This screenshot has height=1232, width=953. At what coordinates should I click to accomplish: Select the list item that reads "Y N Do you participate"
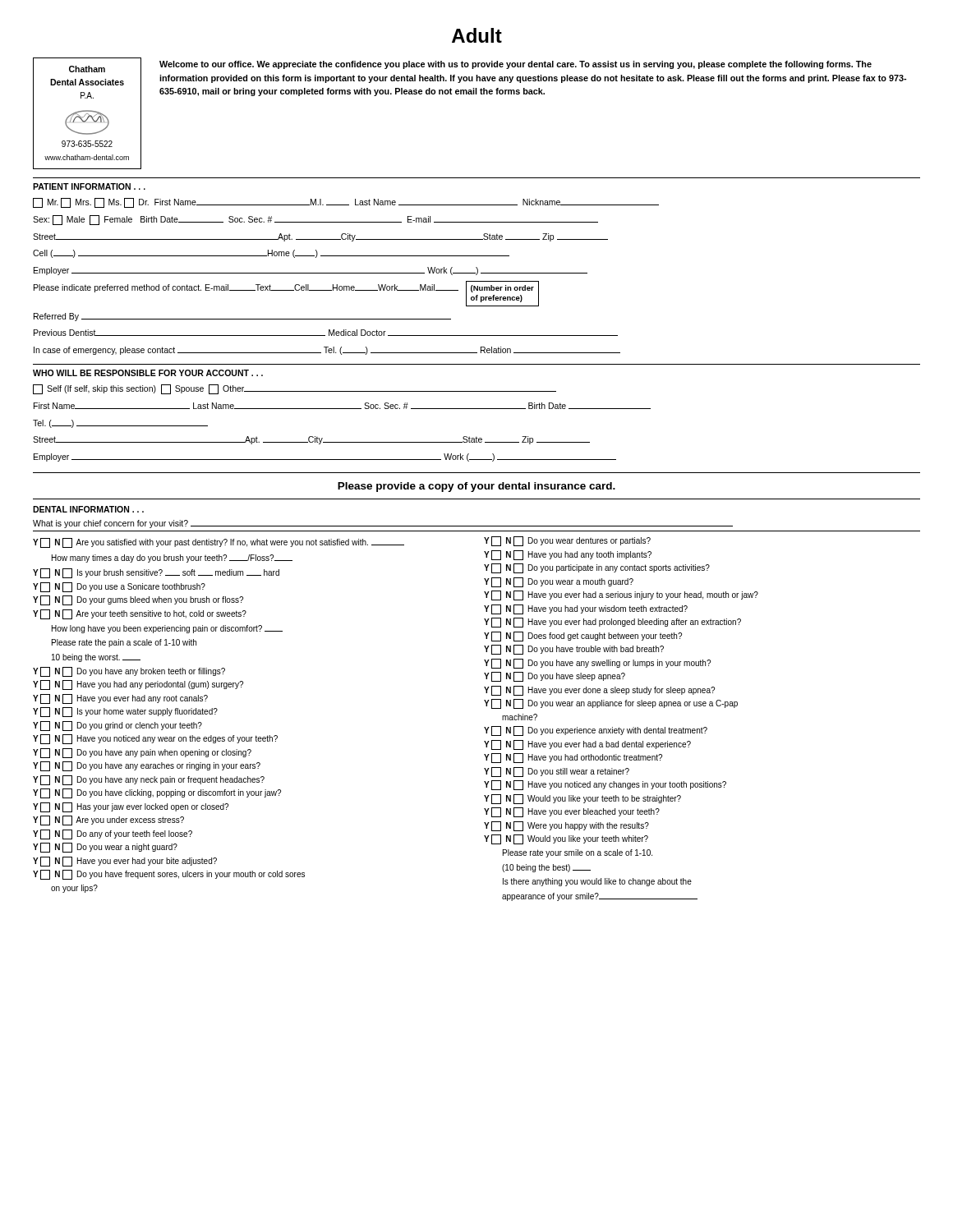coord(597,569)
